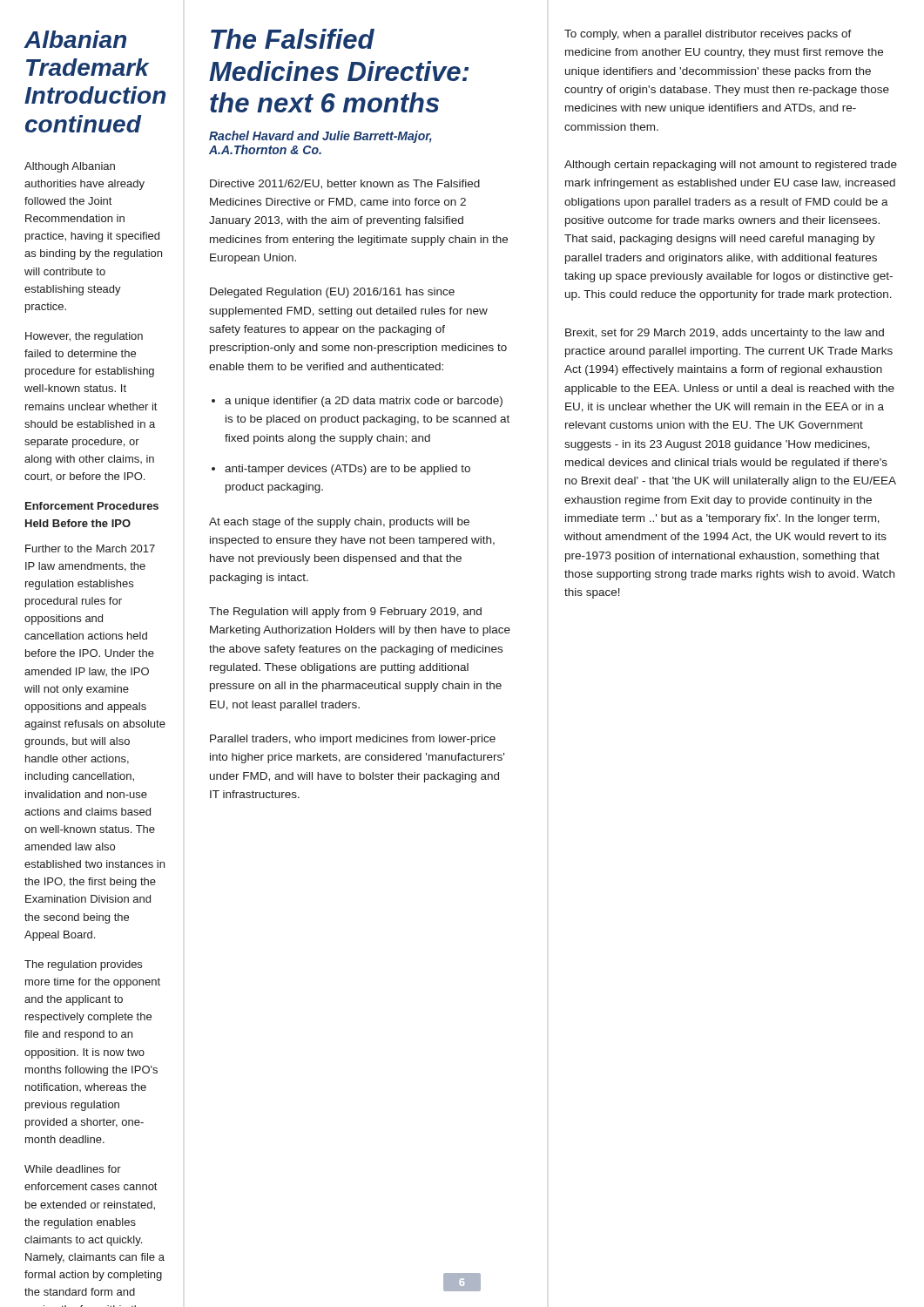Screen dimensions: 1307x924
Task: Find the block on this page that starts "Further to the"
Action: pyautogui.click(x=95, y=742)
